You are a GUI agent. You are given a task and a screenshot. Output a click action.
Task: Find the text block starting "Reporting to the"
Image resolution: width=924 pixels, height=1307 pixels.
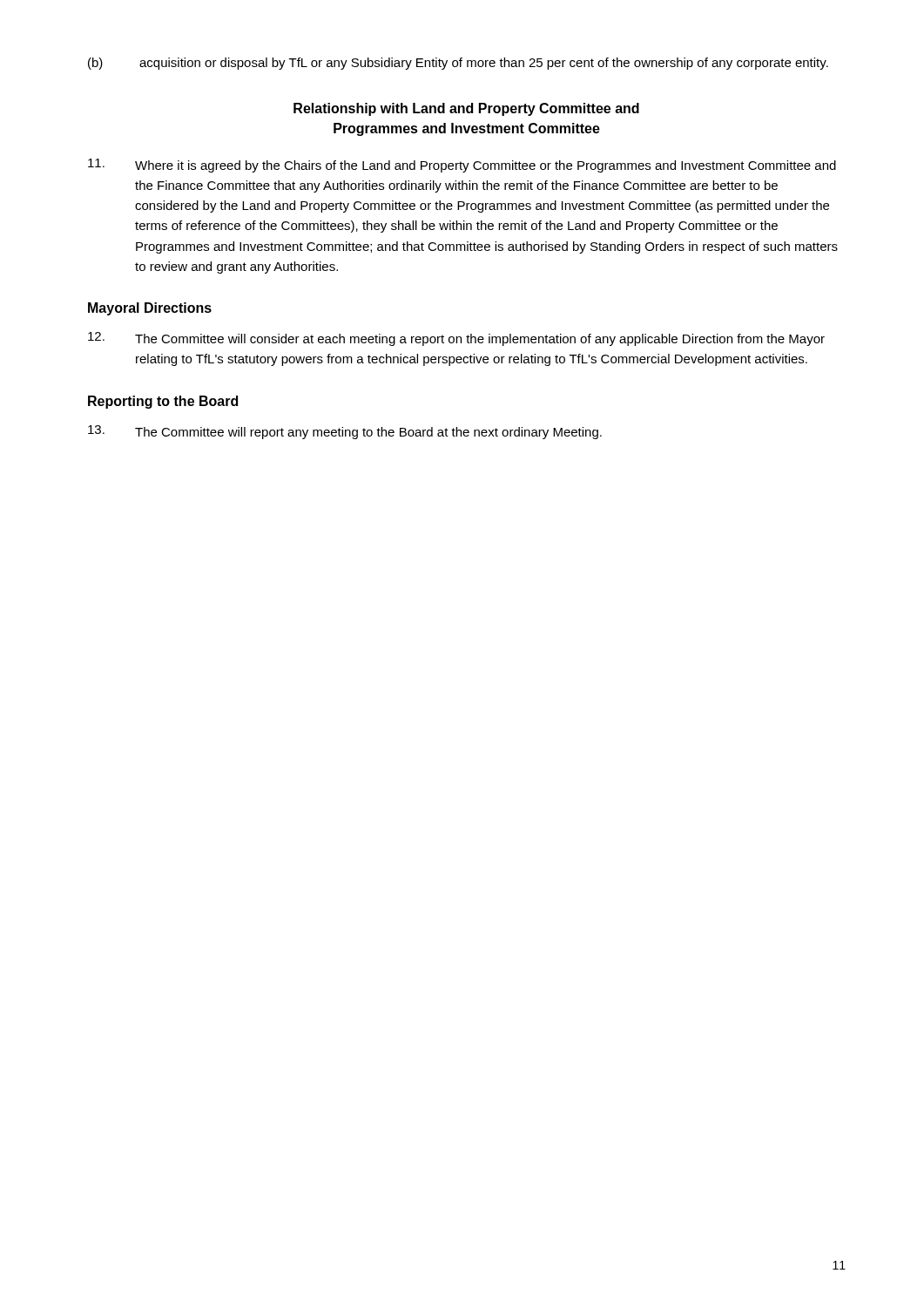click(x=163, y=401)
